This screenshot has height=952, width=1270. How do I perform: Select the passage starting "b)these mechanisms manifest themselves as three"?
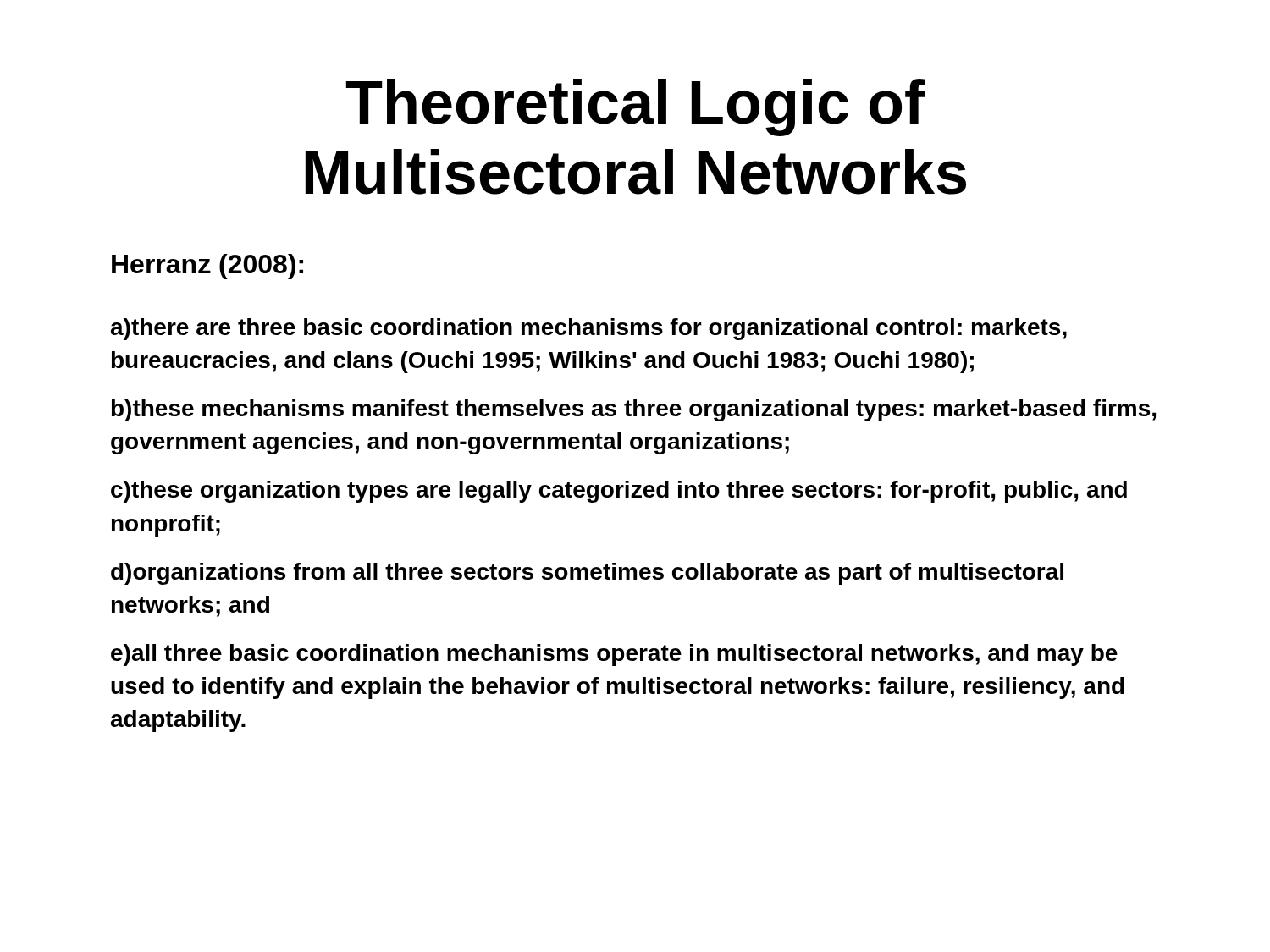[x=634, y=425]
